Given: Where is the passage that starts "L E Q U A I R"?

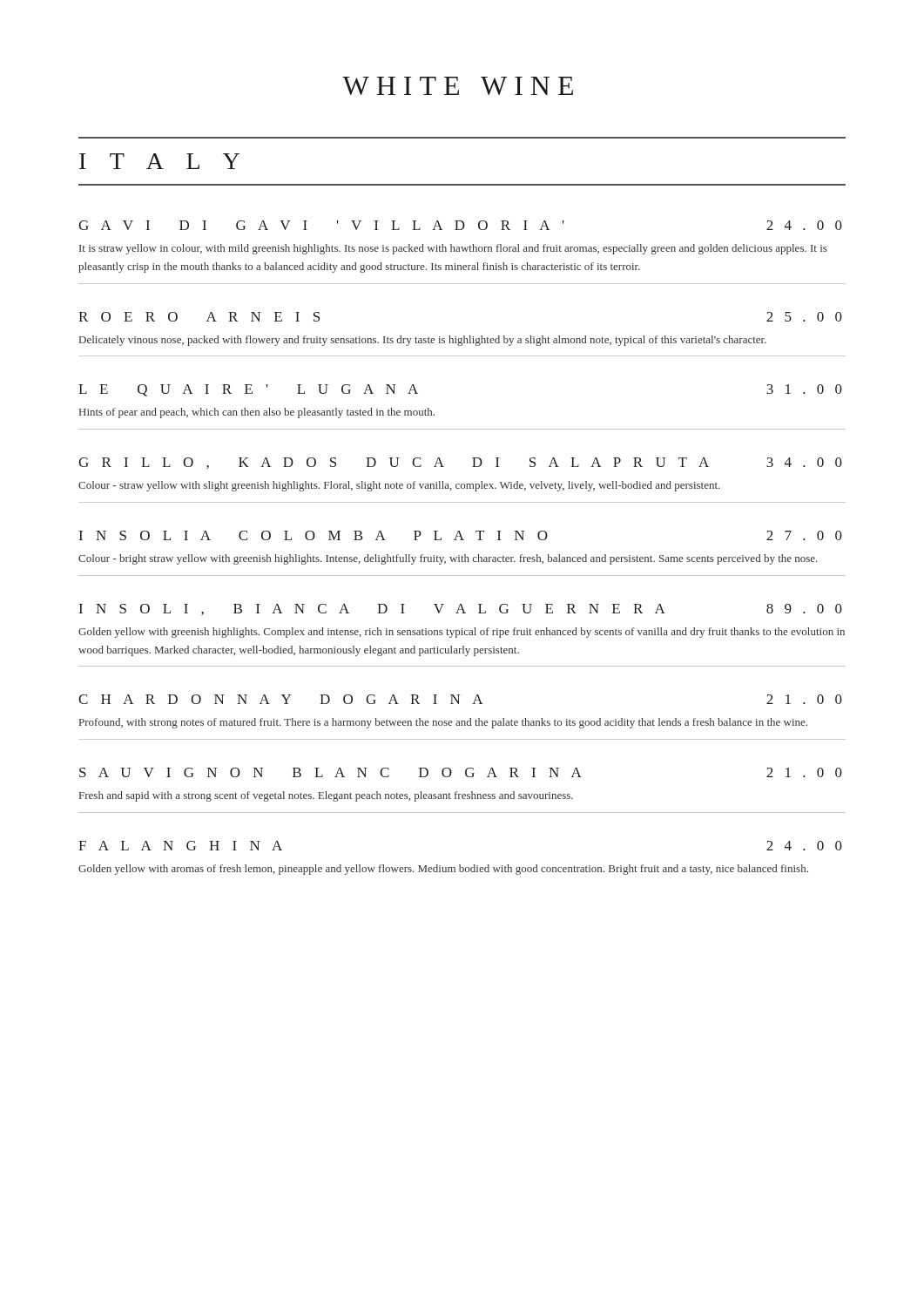Looking at the screenshot, I should 81,390.
